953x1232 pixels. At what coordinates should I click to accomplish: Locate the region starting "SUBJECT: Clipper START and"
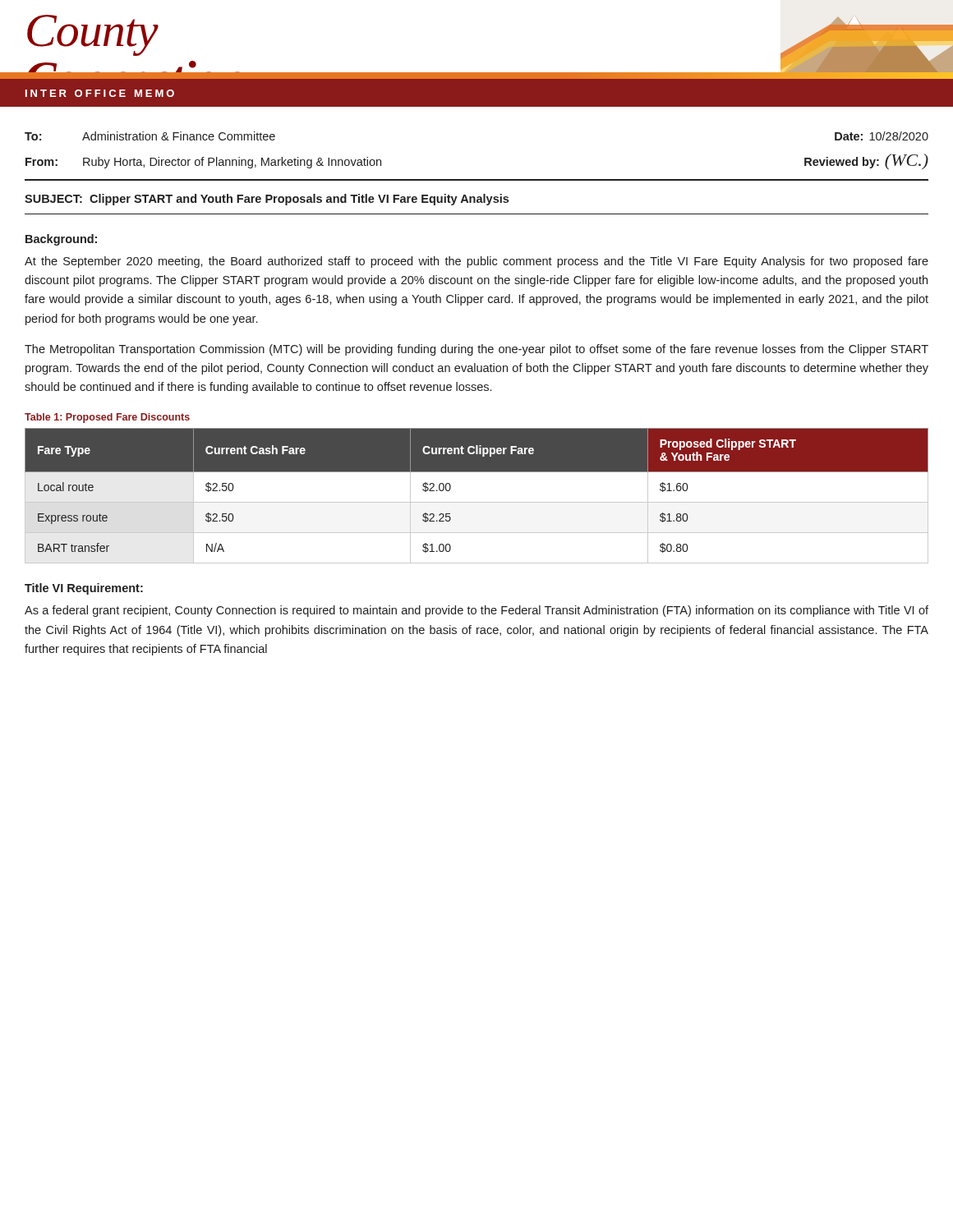click(267, 199)
